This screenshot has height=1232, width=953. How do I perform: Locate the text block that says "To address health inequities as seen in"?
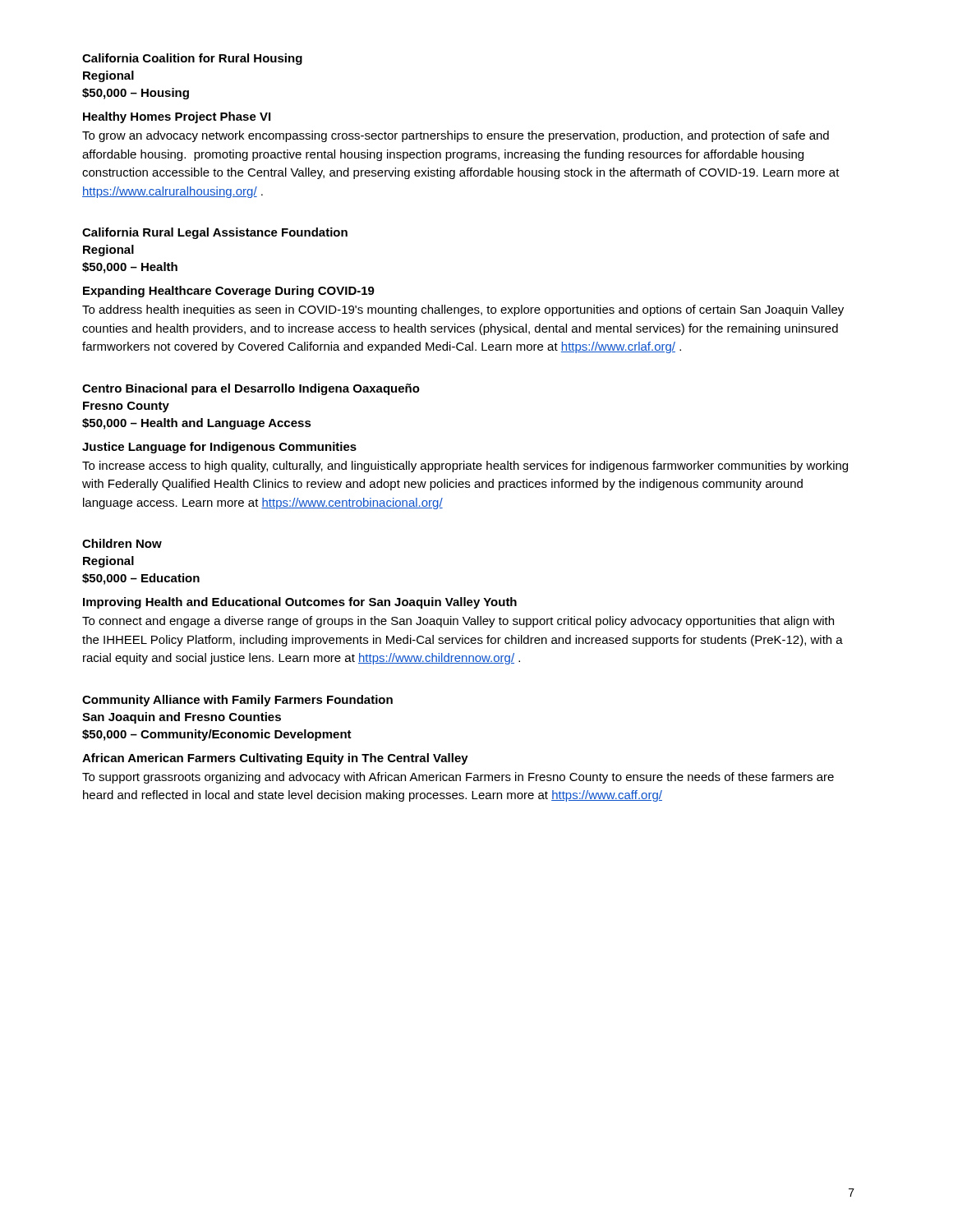tap(463, 328)
